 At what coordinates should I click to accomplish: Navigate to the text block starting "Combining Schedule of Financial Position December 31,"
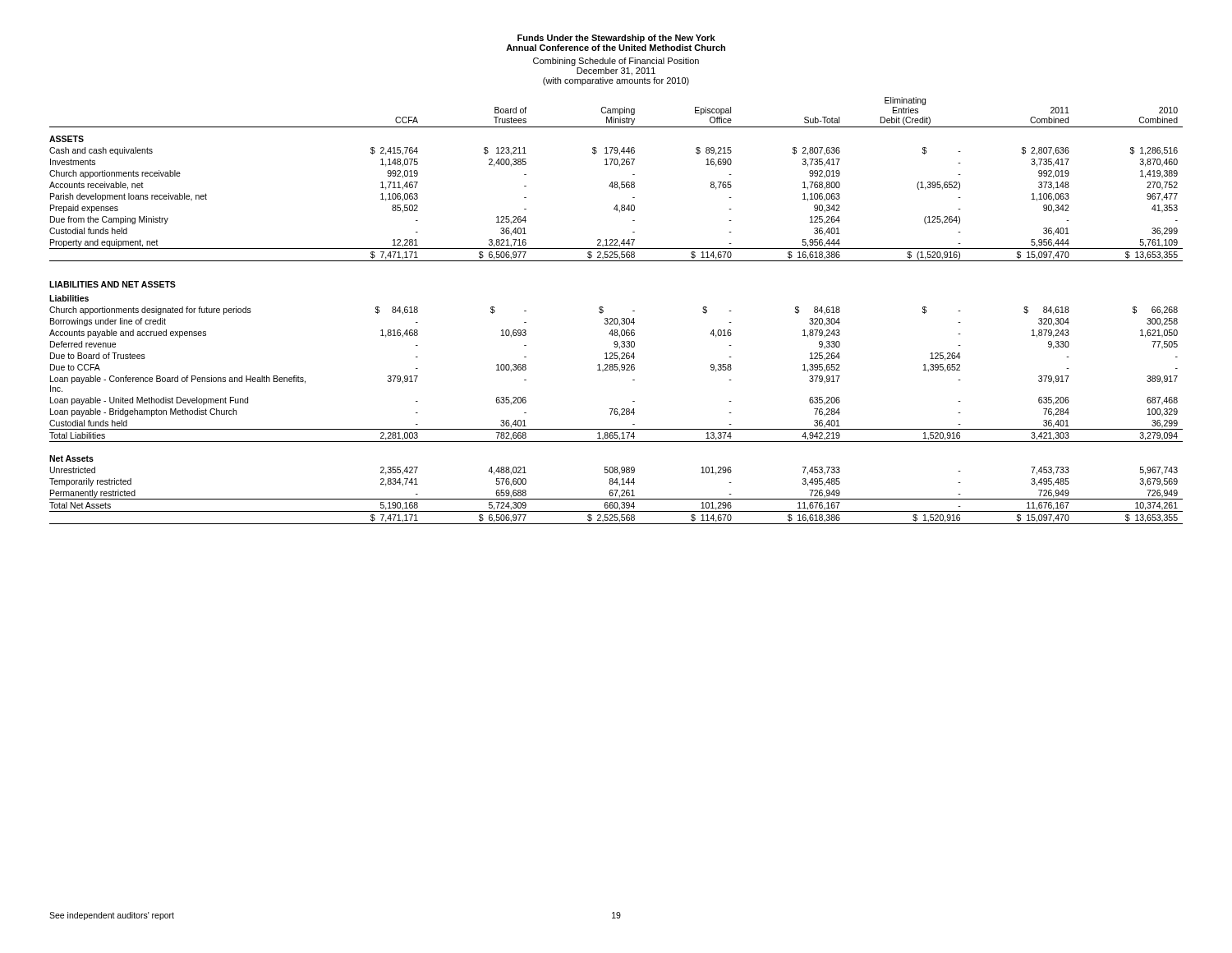point(616,71)
